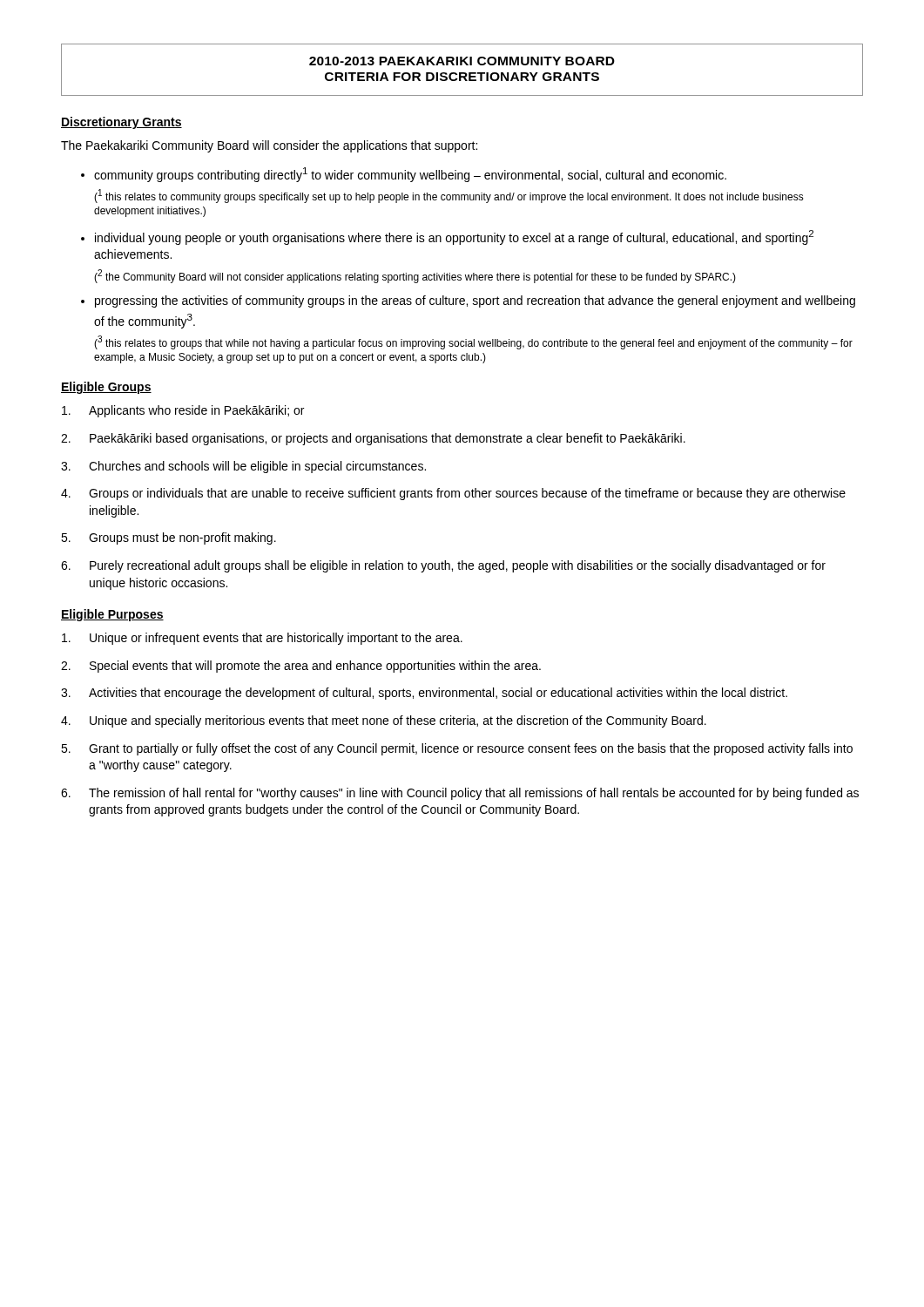The width and height of the screenshot is (924, 1307).
Task: Click on the text block with the text "The Paekakariki Community Board will consider the applications"
Action: click(270, 146)
